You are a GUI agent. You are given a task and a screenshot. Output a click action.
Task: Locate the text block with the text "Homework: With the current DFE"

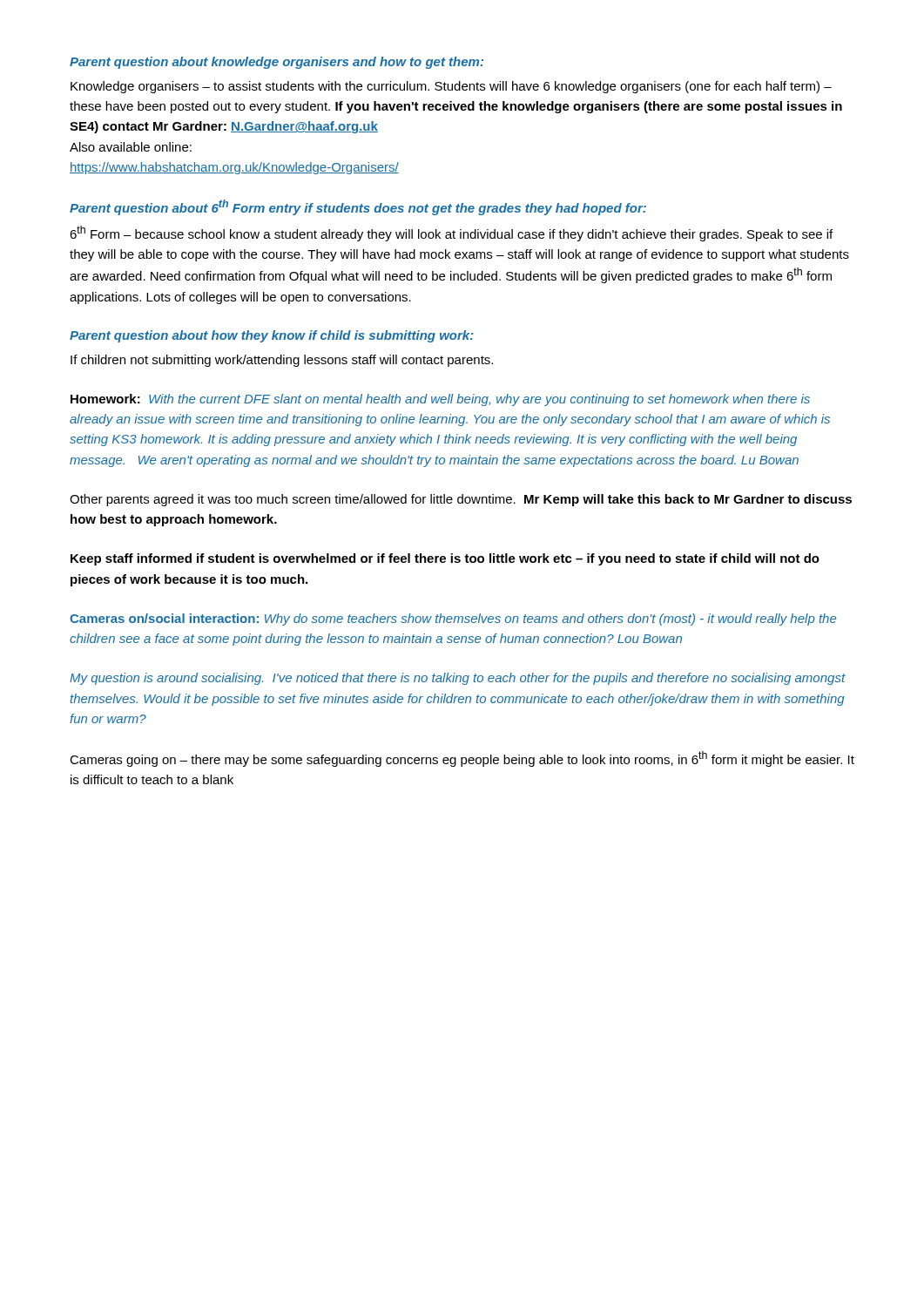[x=450, y=429]
